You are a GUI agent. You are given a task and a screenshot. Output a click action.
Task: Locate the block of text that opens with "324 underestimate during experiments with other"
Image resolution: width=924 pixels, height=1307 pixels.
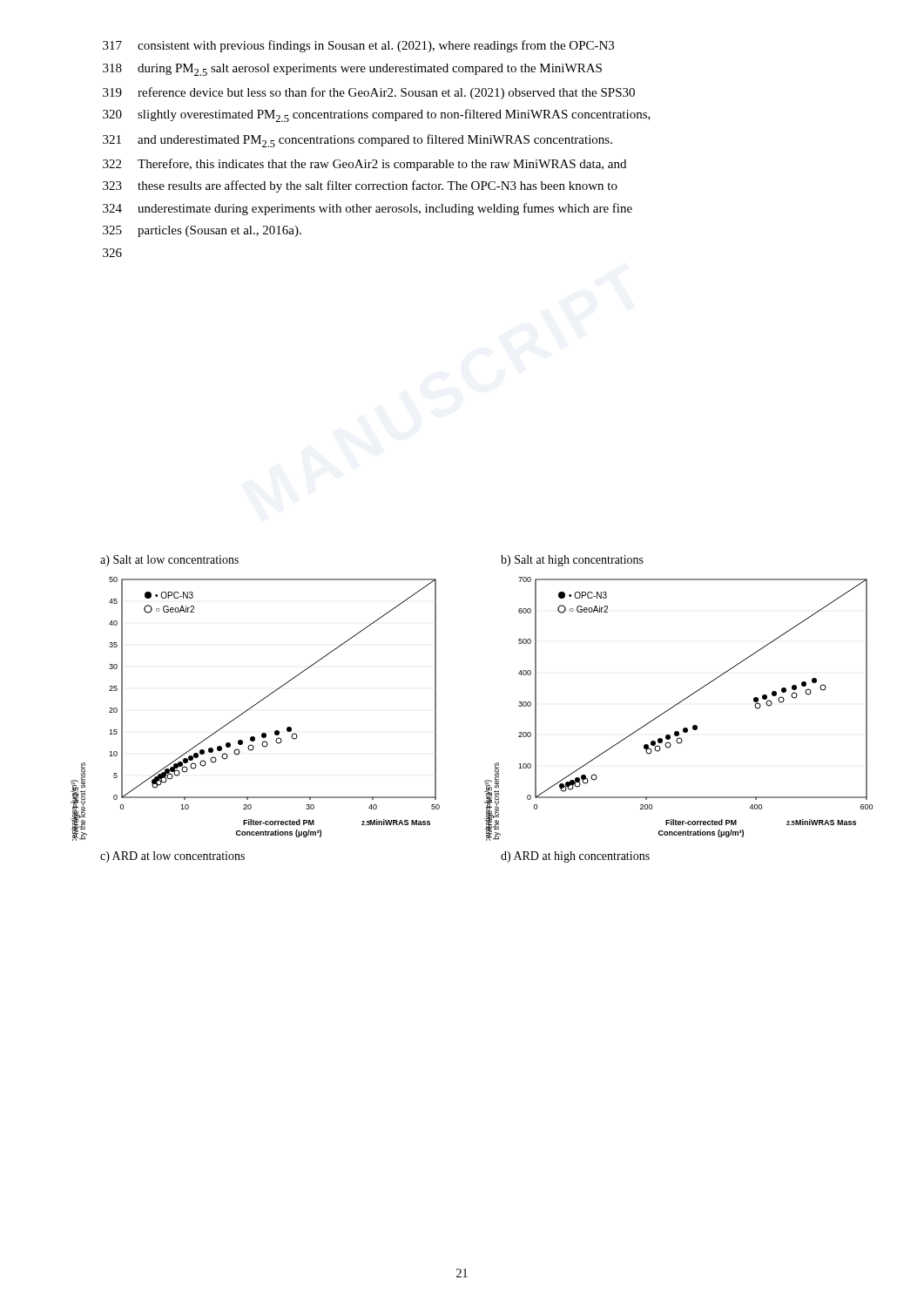462,209
